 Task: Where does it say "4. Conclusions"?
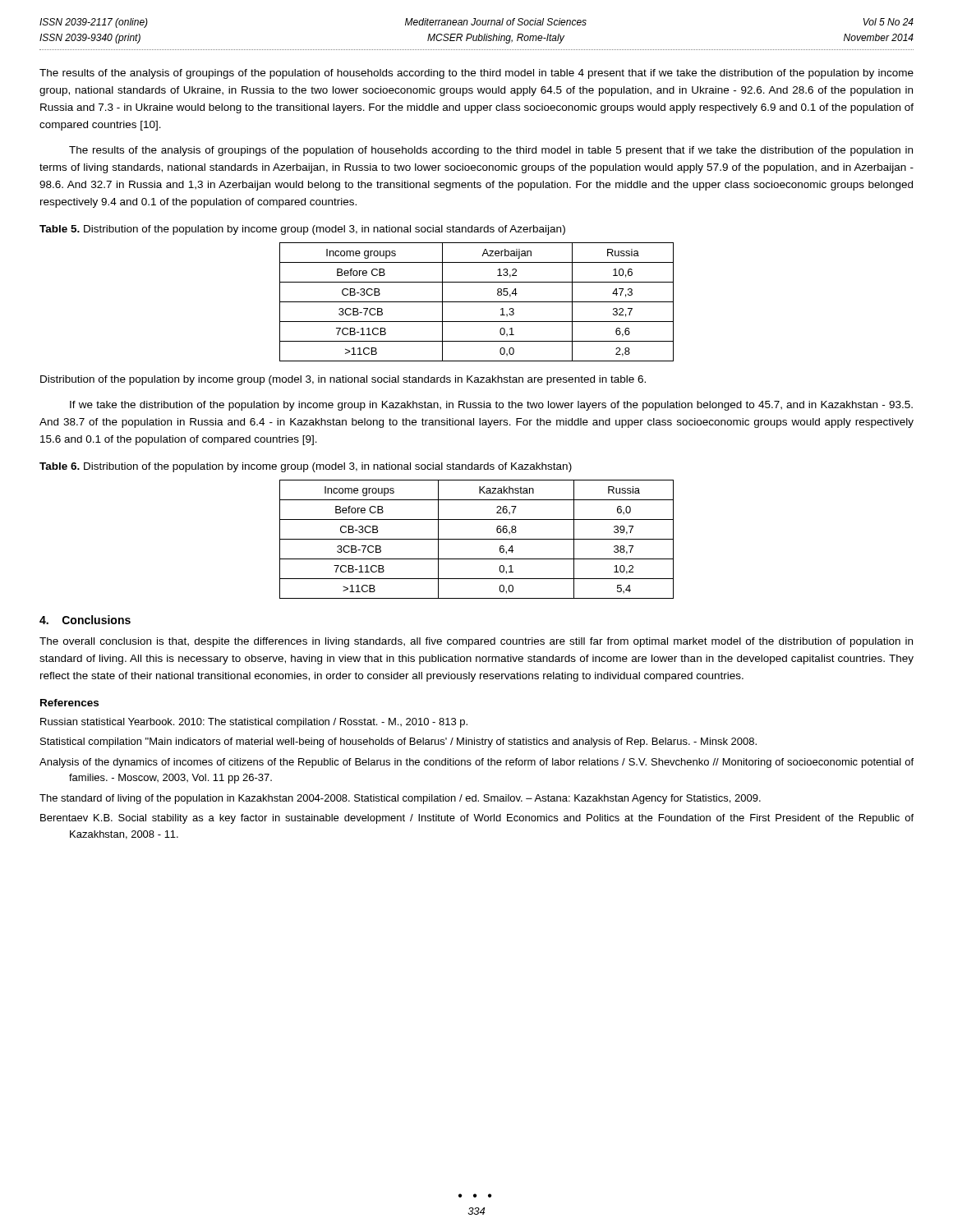85,620
